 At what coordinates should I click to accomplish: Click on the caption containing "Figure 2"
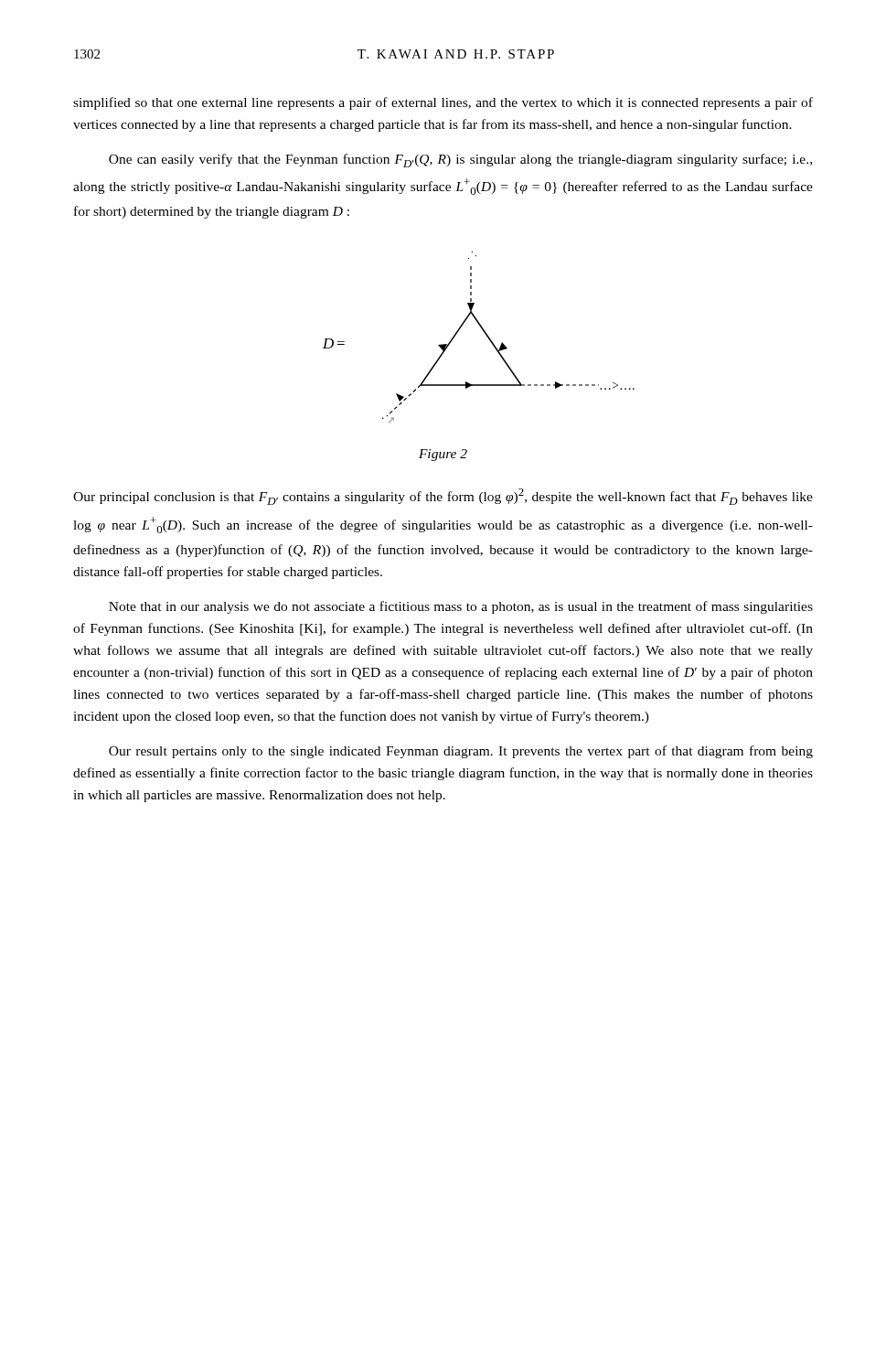tap(443, 454)
